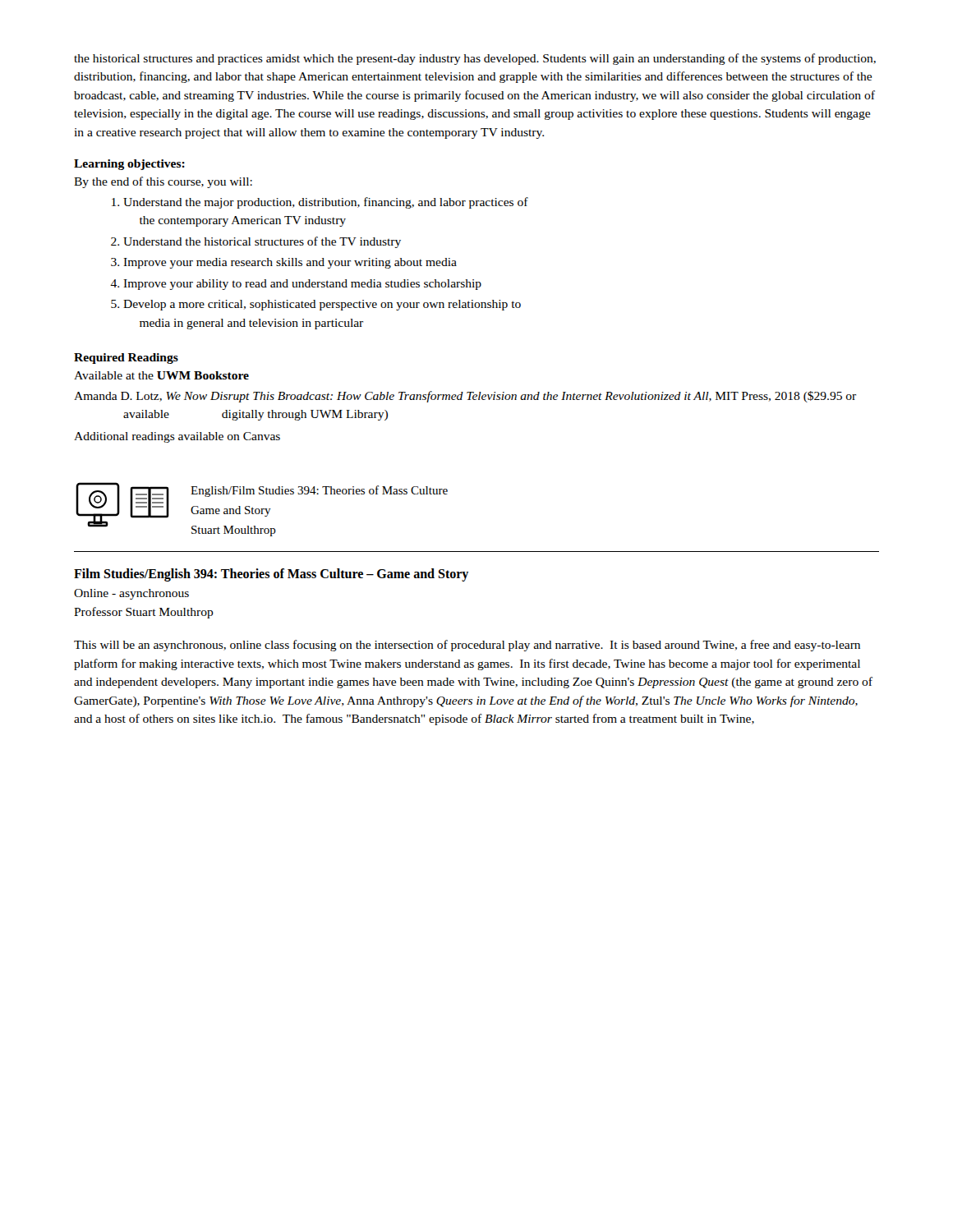Locate the block of text that opens with "the historical structures and practices amidst which"
The image size is (953, 1232).
(x=475, y=95)
